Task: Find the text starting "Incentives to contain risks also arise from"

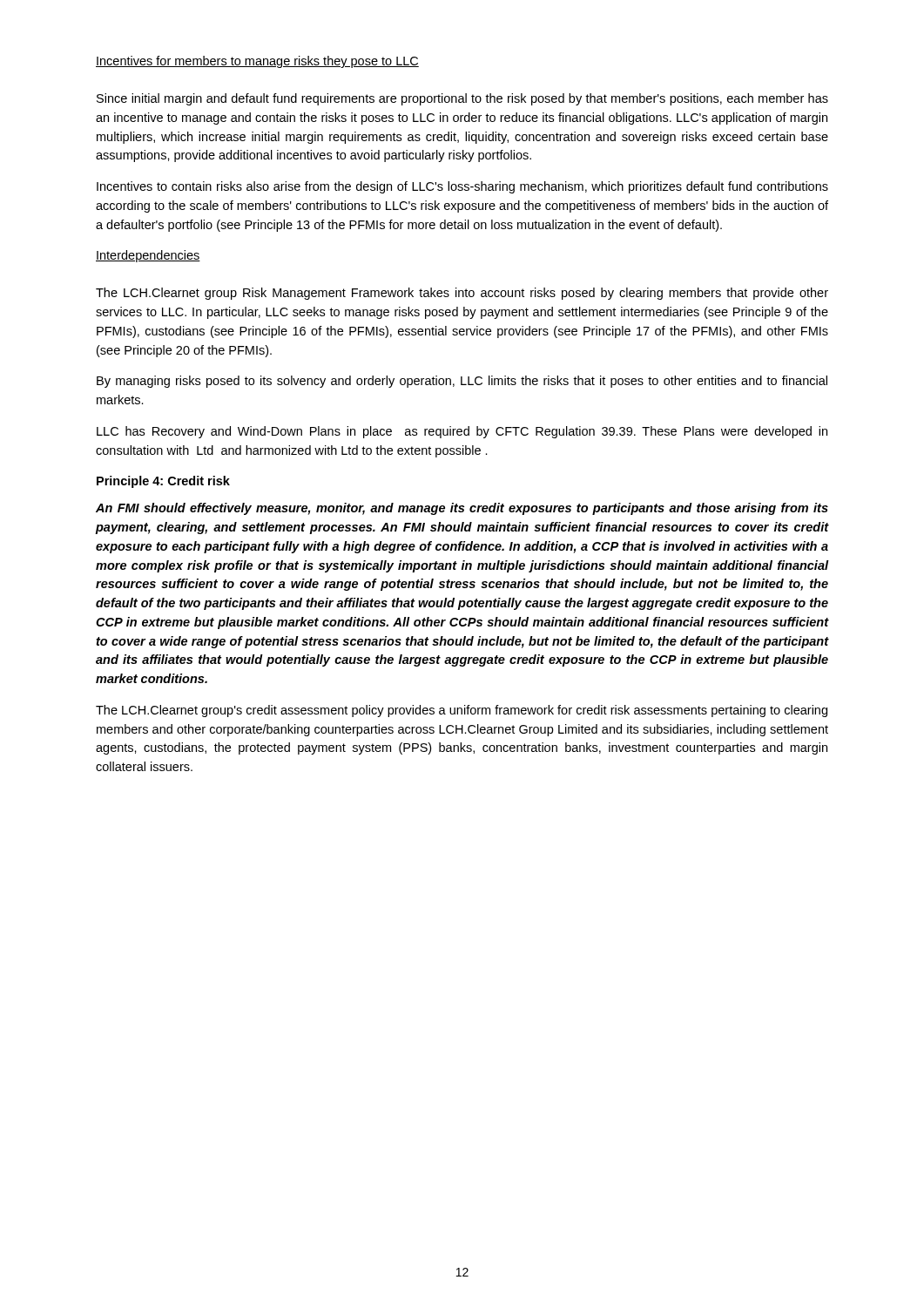Action: [462, 205]
